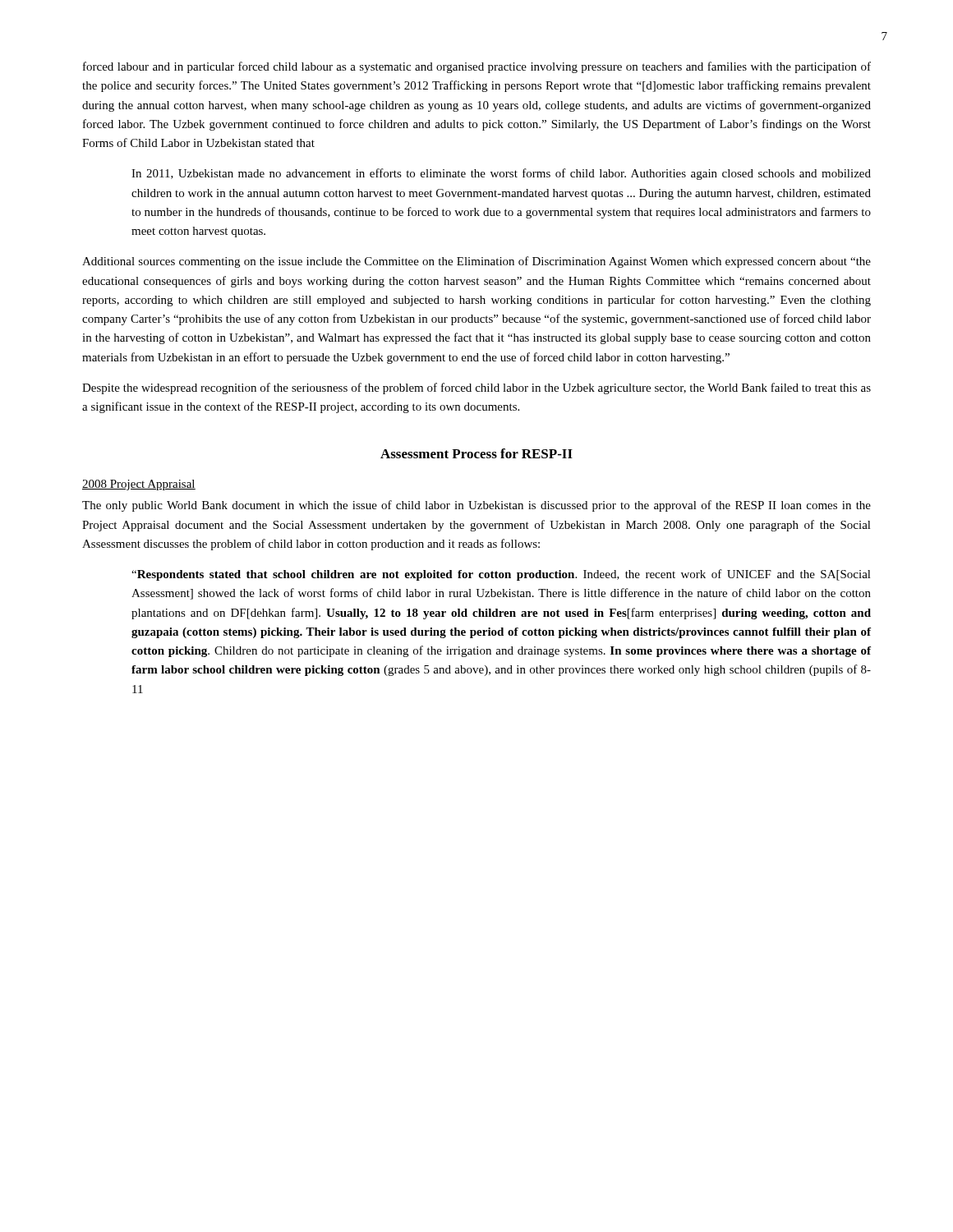Point to the passage starting "2008 Project Appraisal"
Viewport: 953px width, 1232px height.
(x=139, y=484)
